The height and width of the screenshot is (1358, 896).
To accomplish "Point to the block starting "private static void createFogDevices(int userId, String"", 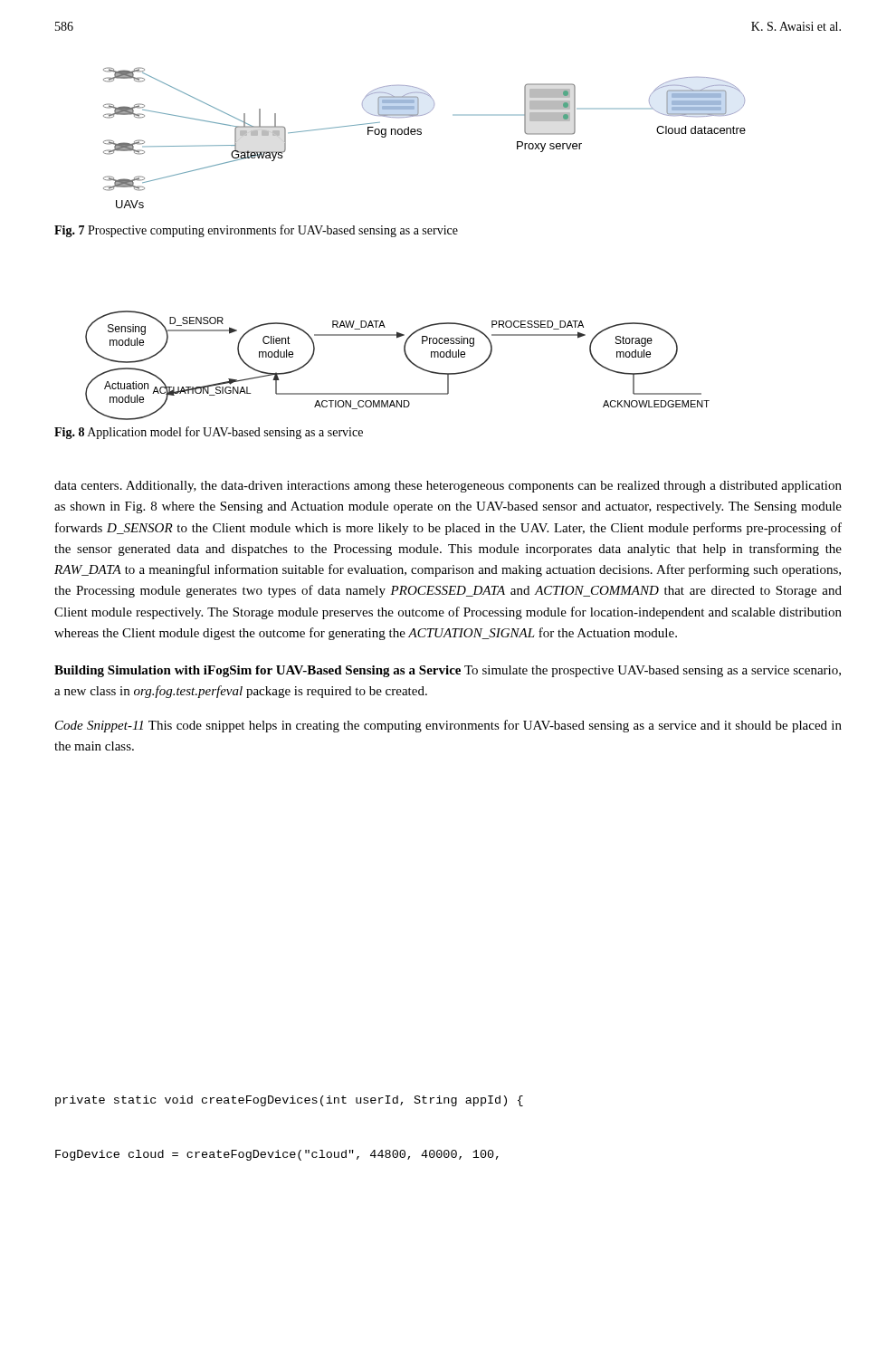I will (289, 1100).
